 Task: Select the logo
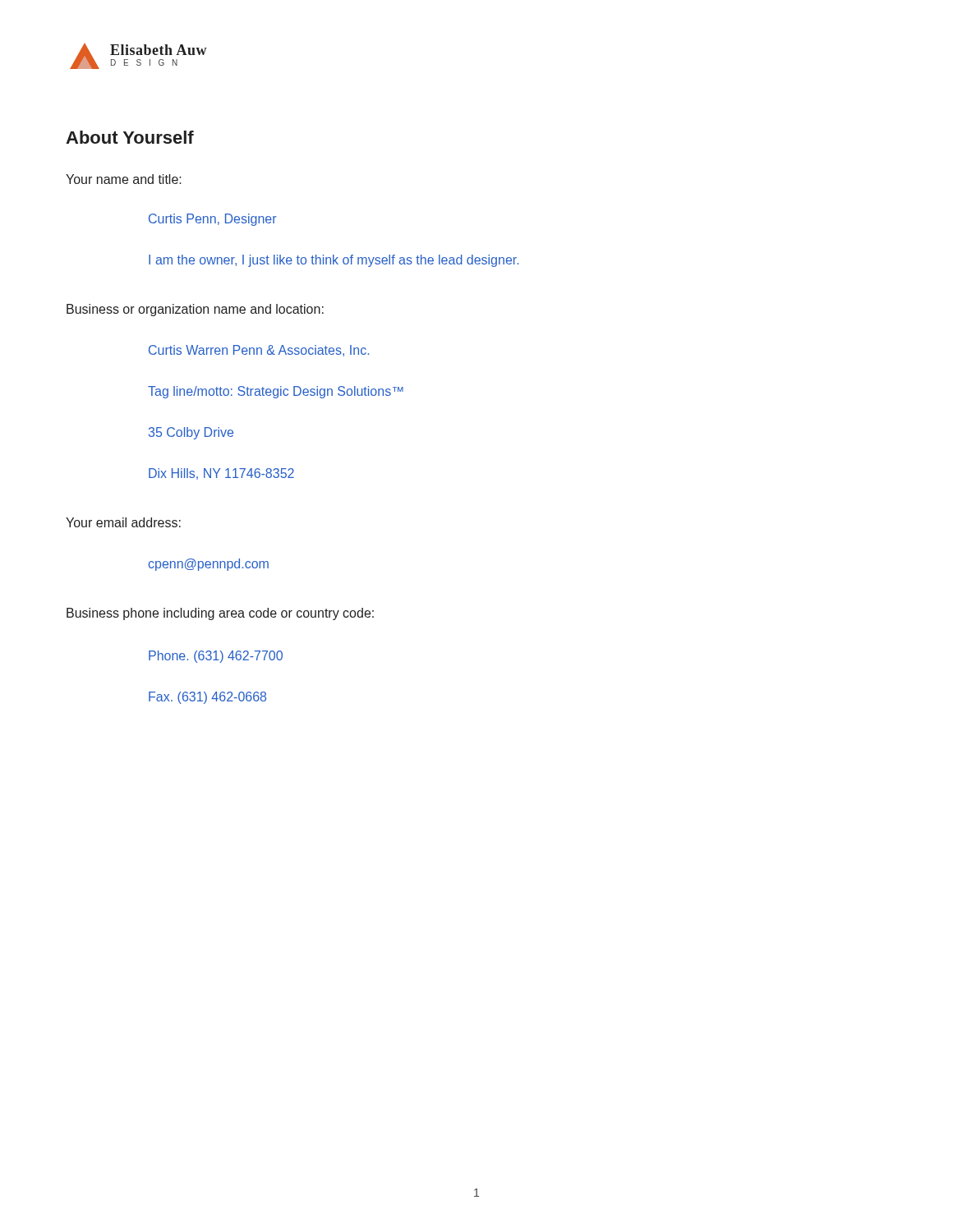pos(136,55)
